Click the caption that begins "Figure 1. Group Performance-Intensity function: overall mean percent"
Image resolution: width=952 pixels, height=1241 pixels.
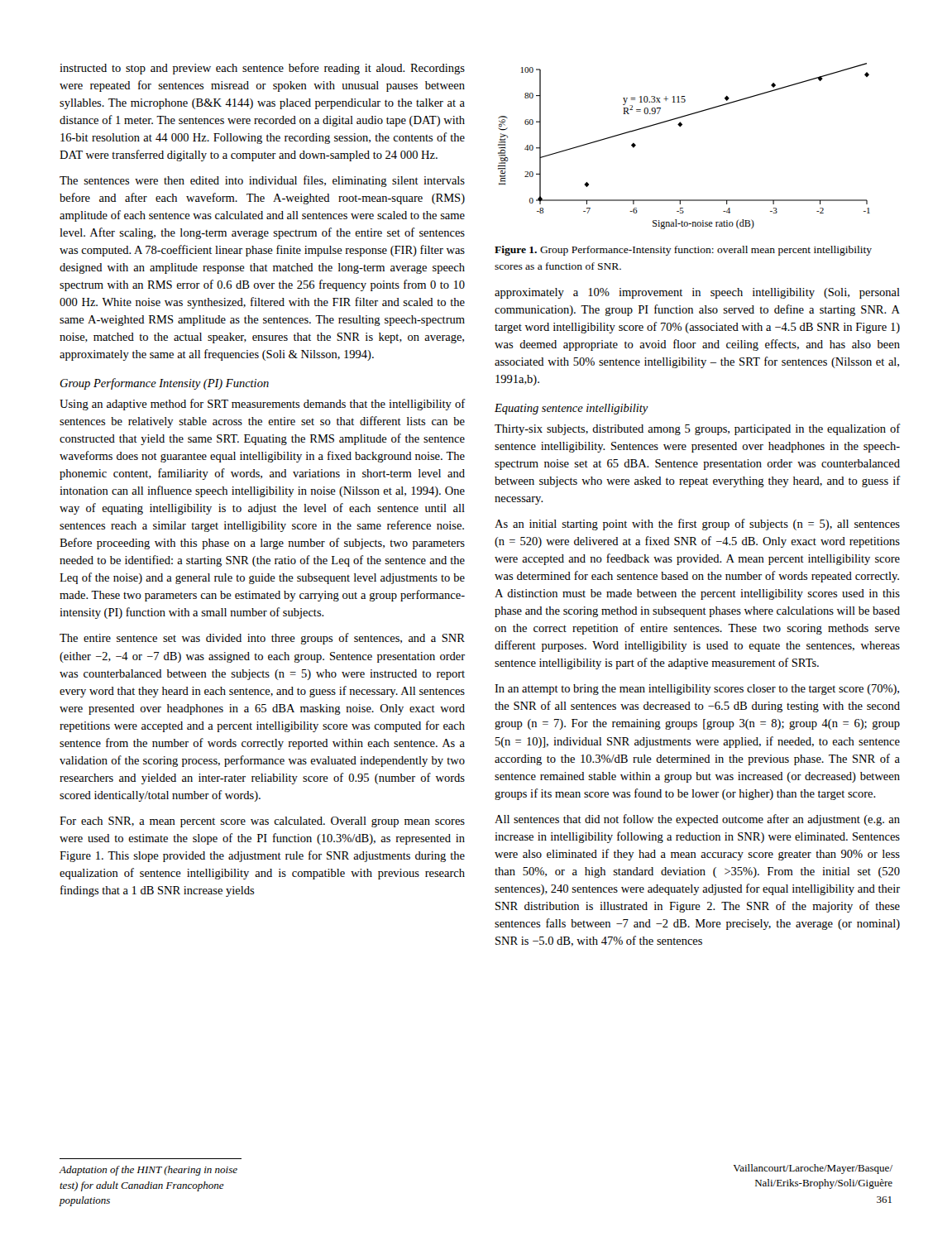[683, 258]
